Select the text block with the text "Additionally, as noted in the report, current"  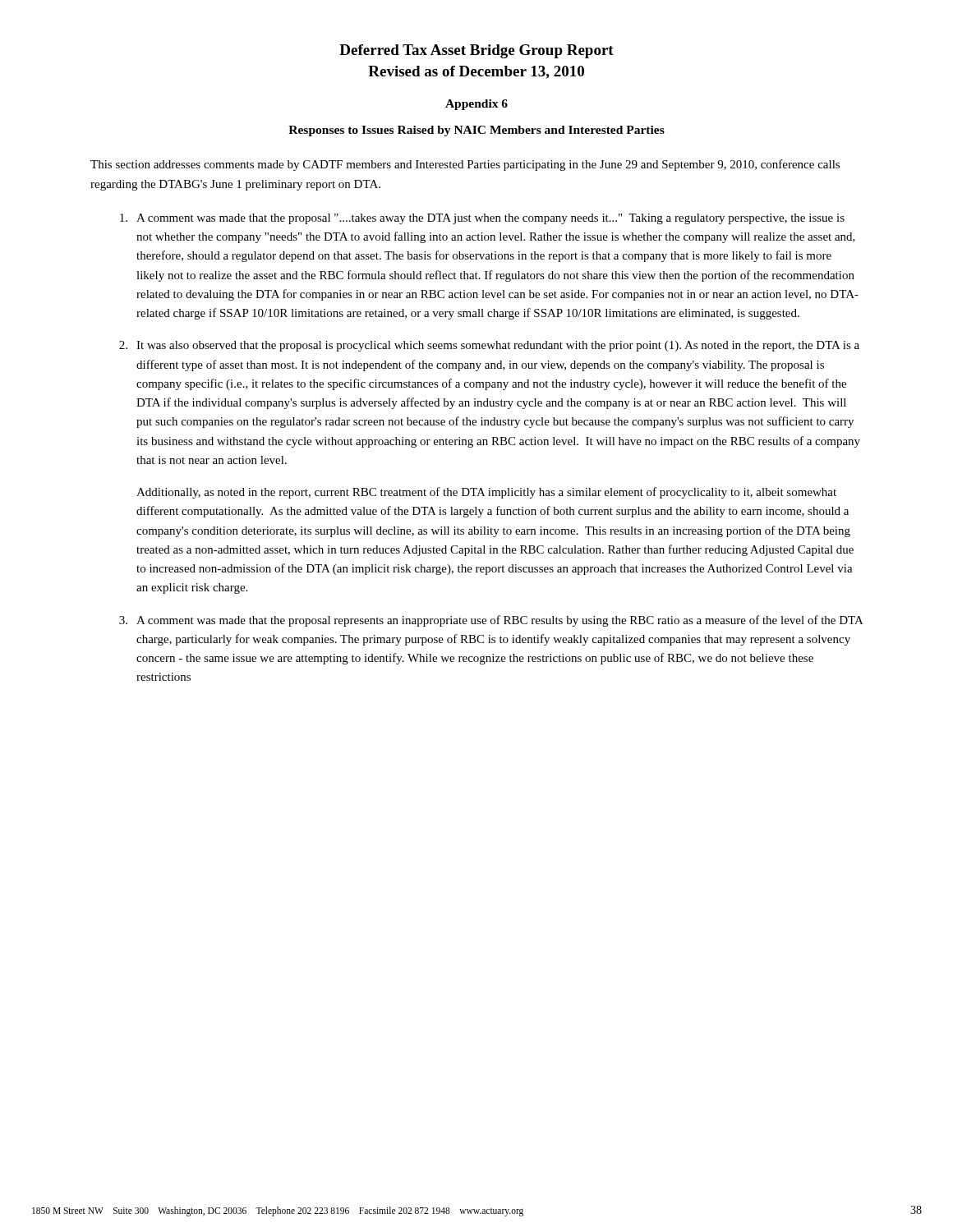click(x=495, y=540)
